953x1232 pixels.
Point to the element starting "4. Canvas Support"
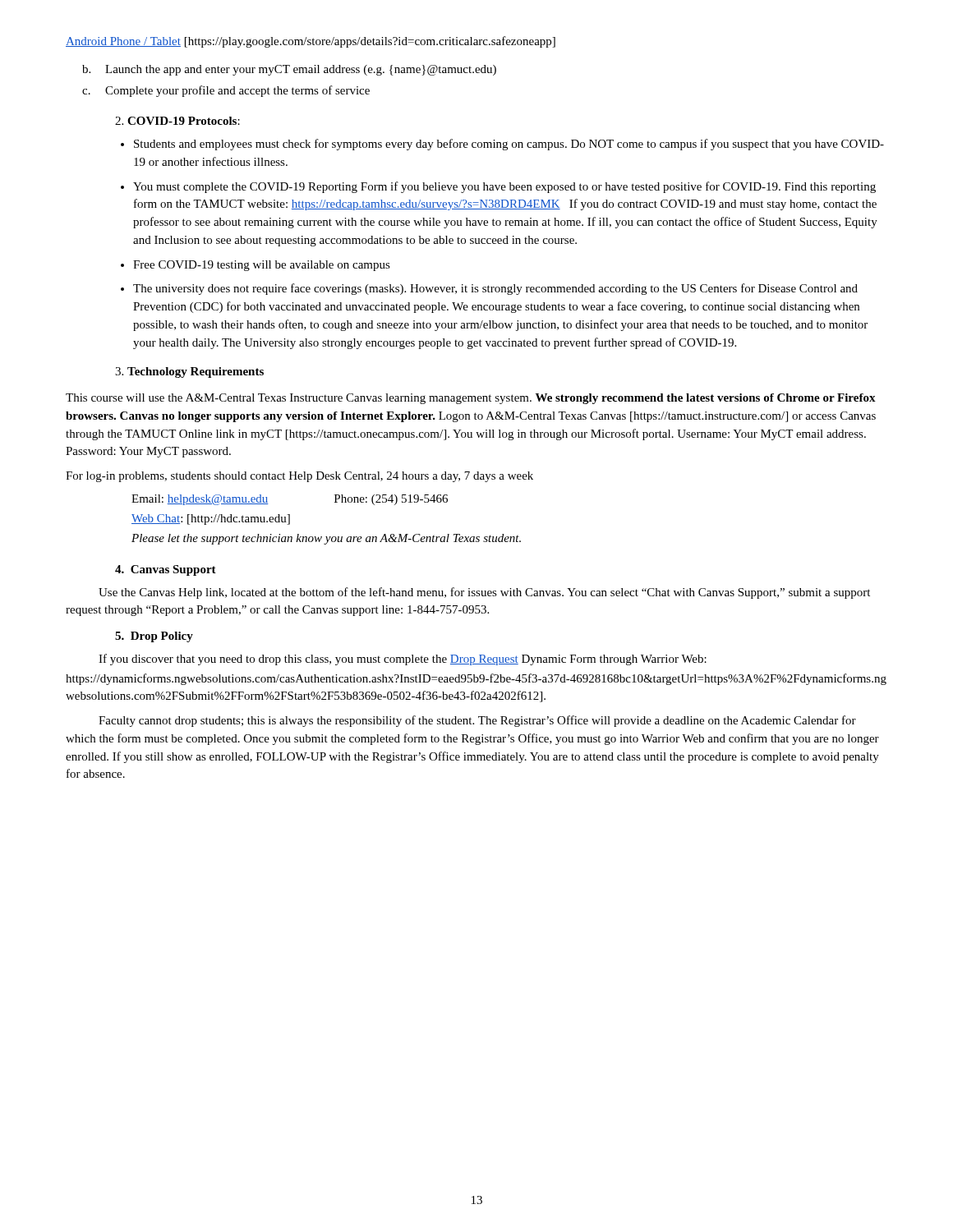165,569
